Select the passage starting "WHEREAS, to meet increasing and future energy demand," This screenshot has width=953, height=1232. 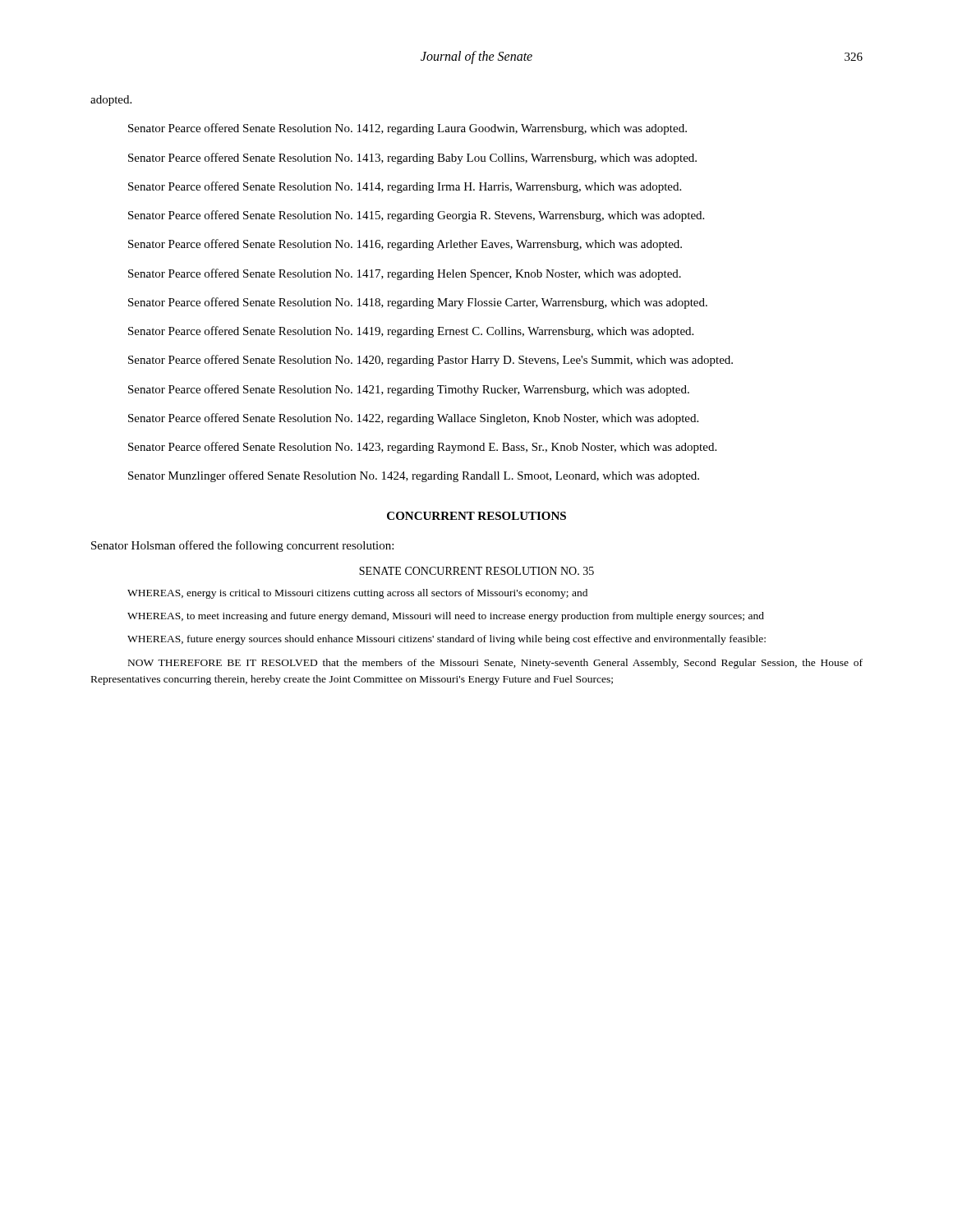point(446,616)
